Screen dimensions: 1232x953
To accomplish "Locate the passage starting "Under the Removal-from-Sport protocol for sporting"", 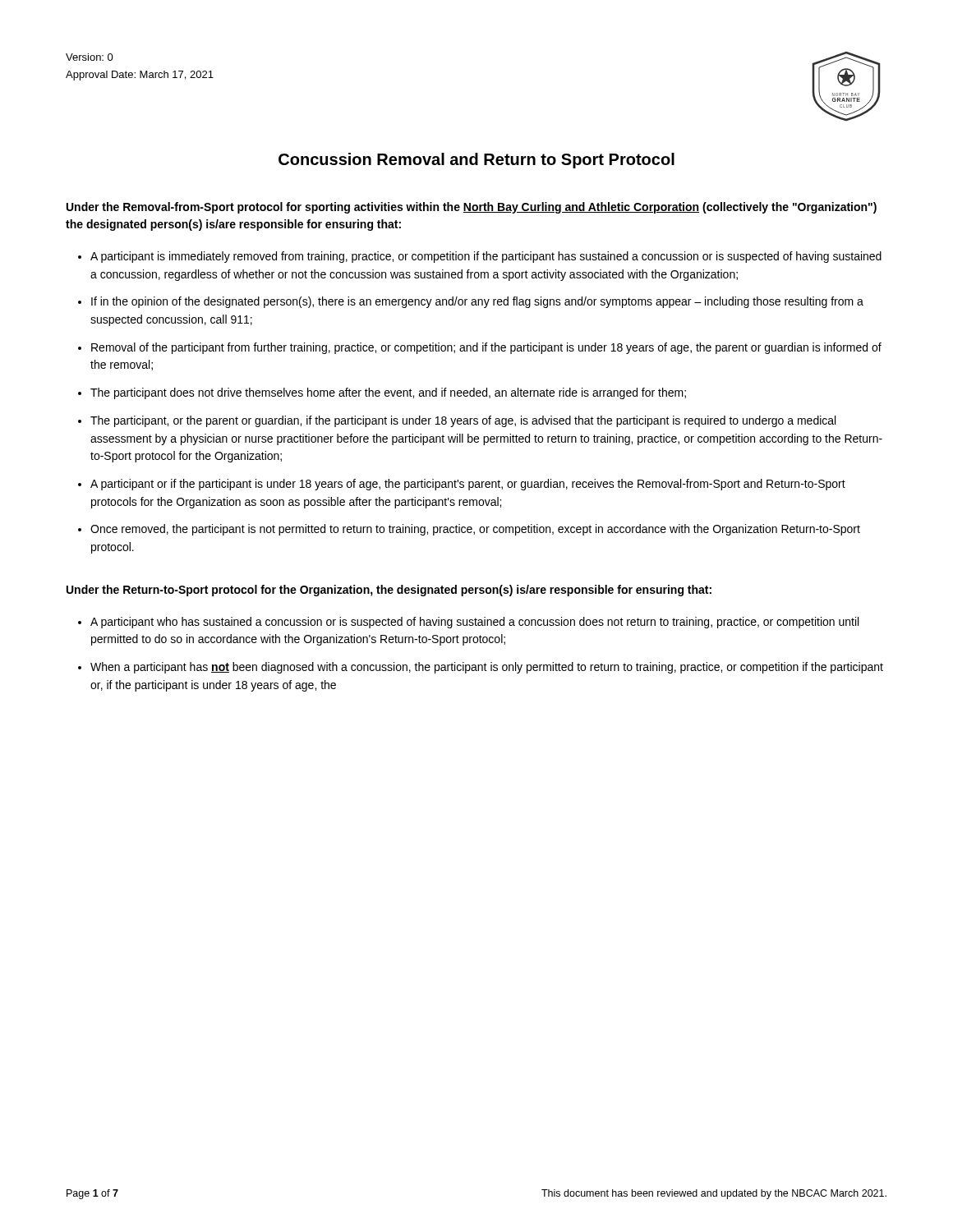I will tap(471, 216).
